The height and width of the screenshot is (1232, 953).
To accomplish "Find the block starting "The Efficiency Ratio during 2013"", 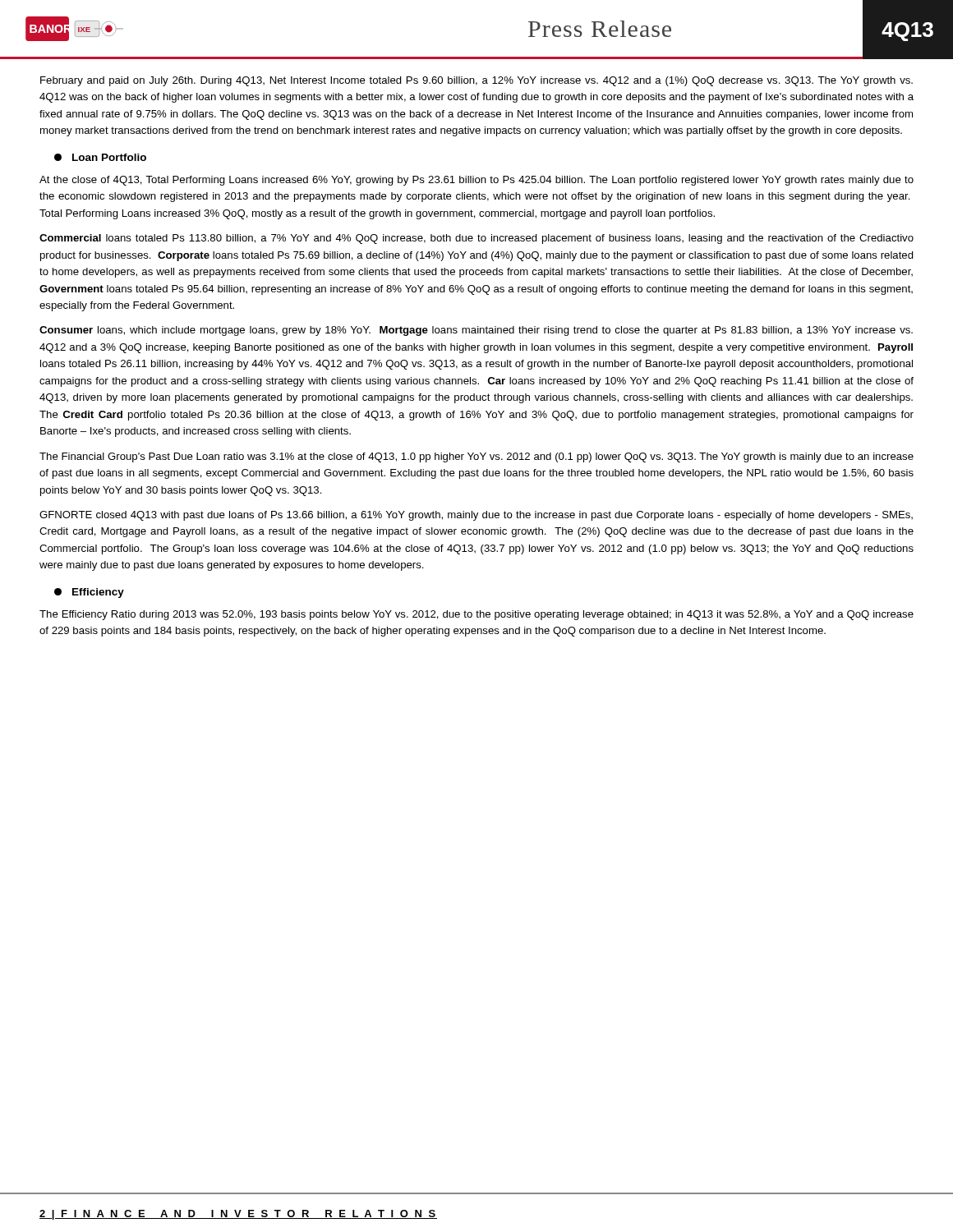I will click(476, 622).
